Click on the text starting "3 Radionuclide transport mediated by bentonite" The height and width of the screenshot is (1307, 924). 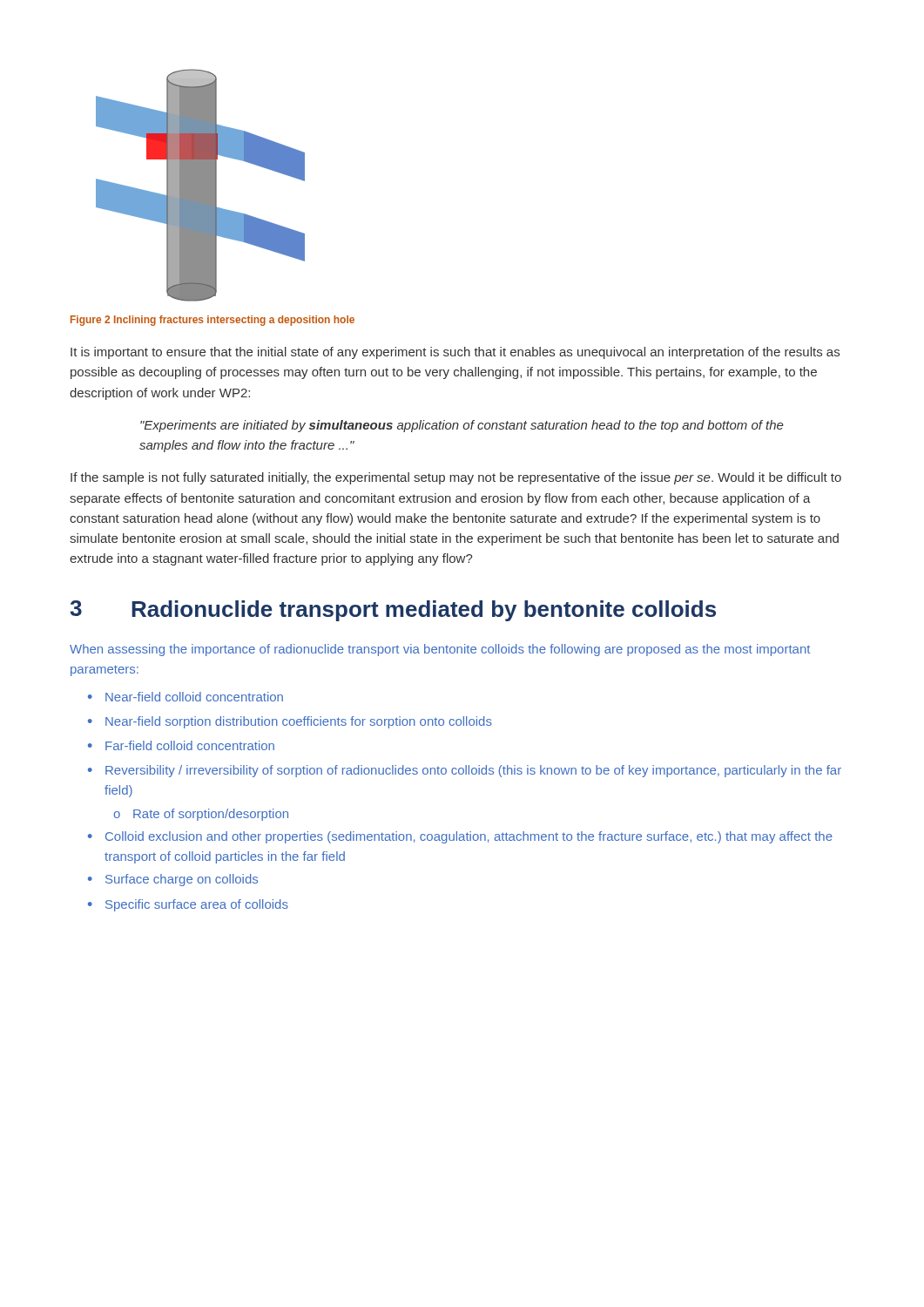393,609
